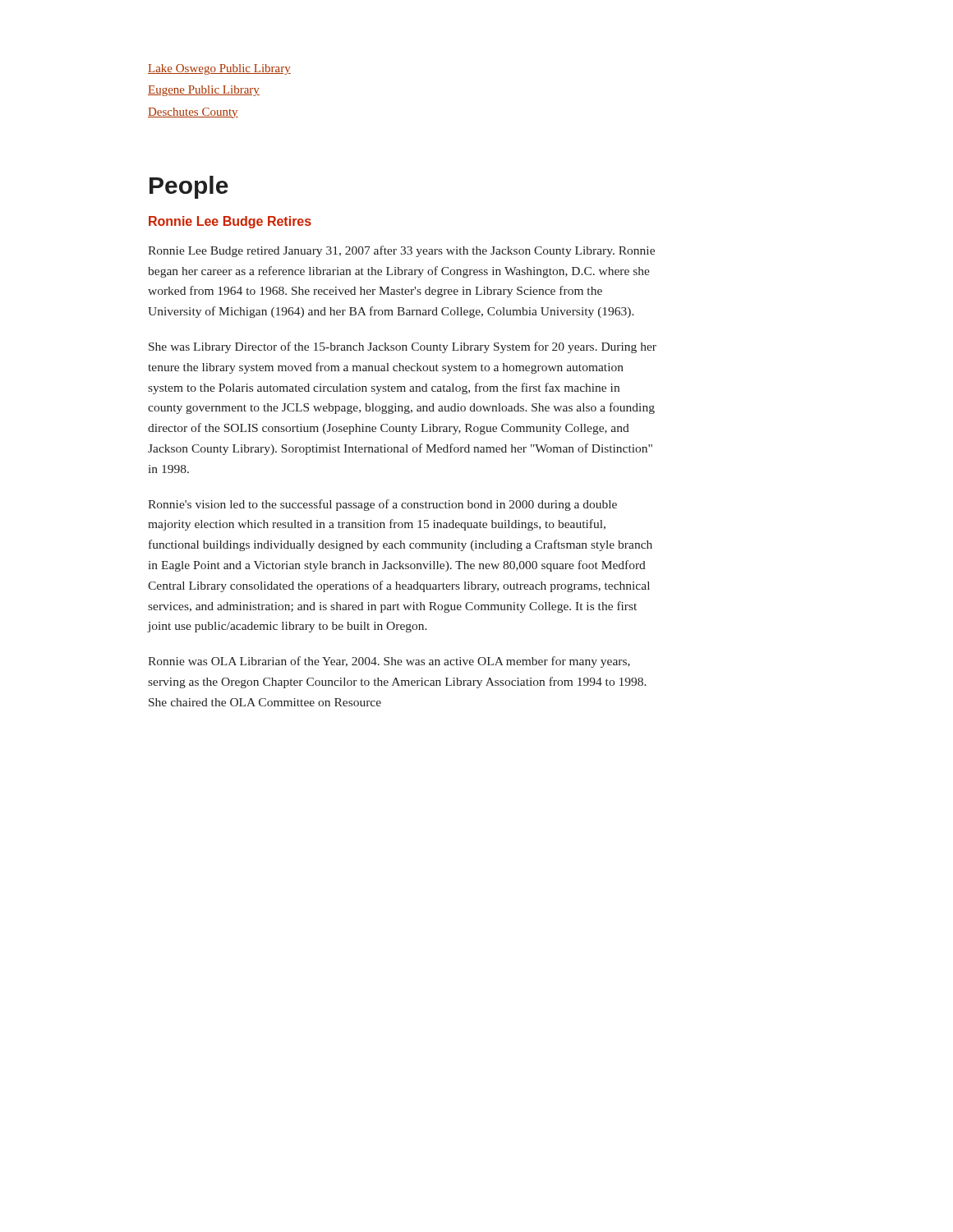Click on the region starting "Deschutes County"
The image size is (953, 1232).
point(193,113)
